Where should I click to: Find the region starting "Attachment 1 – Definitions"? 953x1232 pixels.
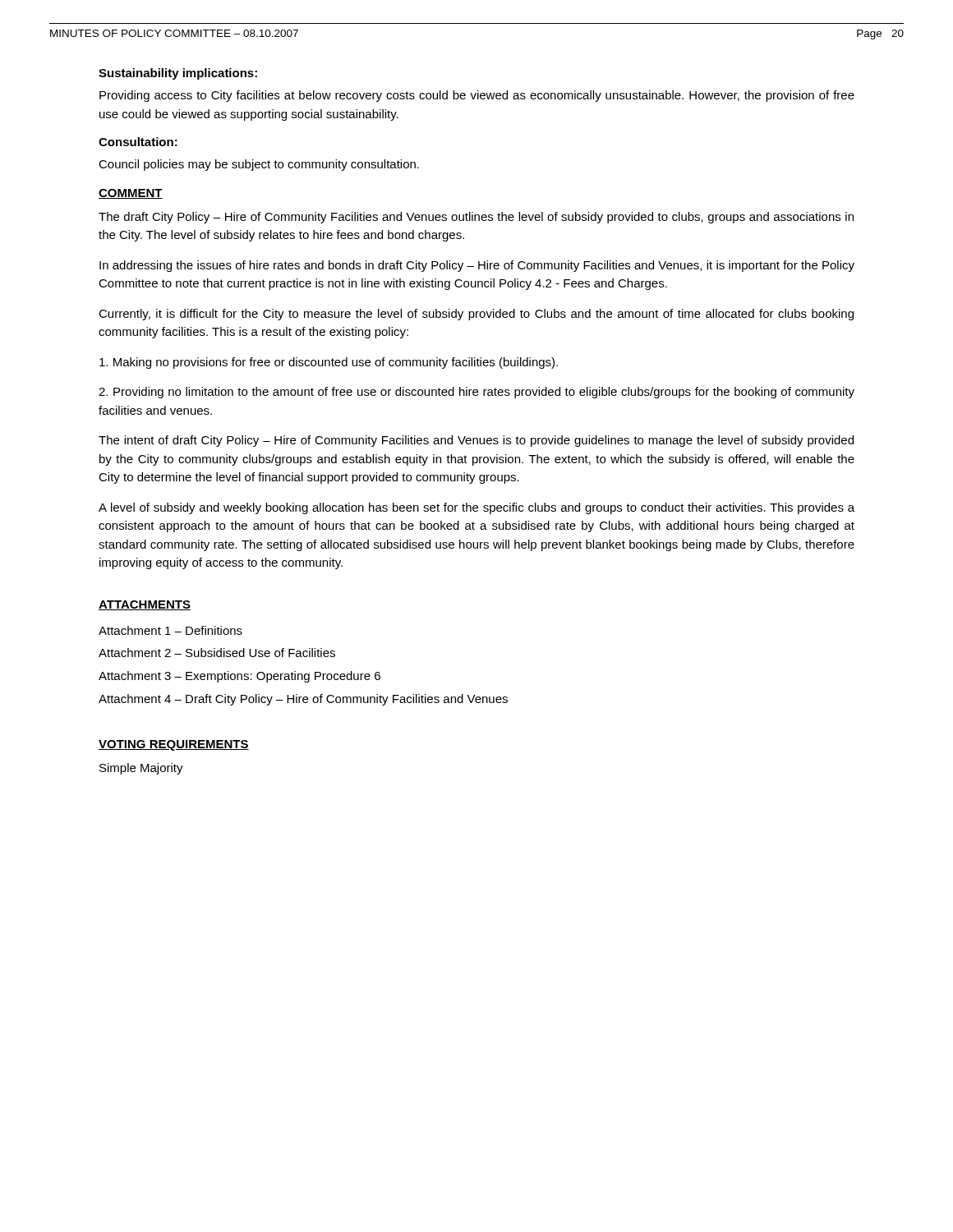point(170,630)
